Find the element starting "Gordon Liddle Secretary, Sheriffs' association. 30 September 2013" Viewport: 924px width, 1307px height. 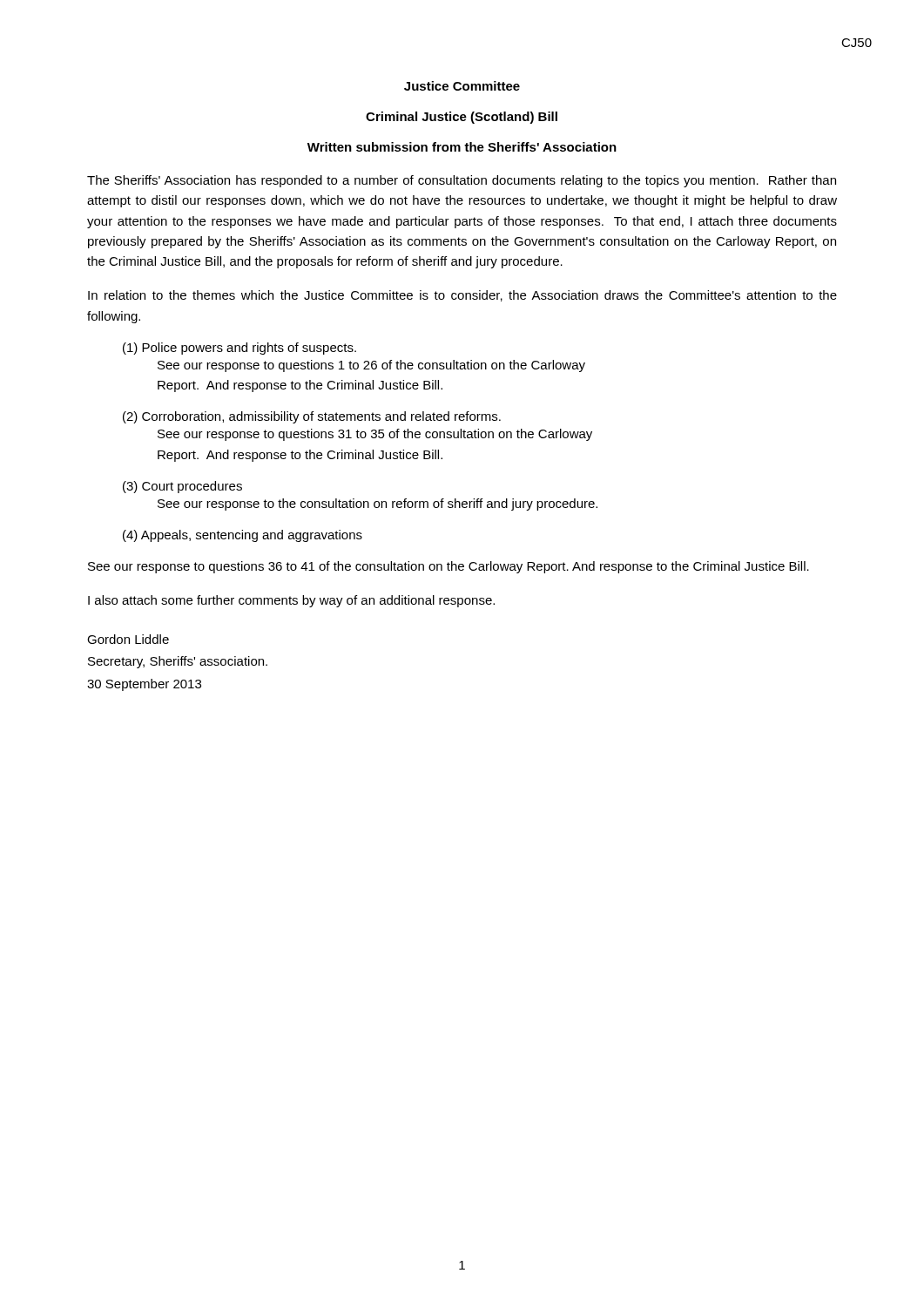(x=178, y=661)
